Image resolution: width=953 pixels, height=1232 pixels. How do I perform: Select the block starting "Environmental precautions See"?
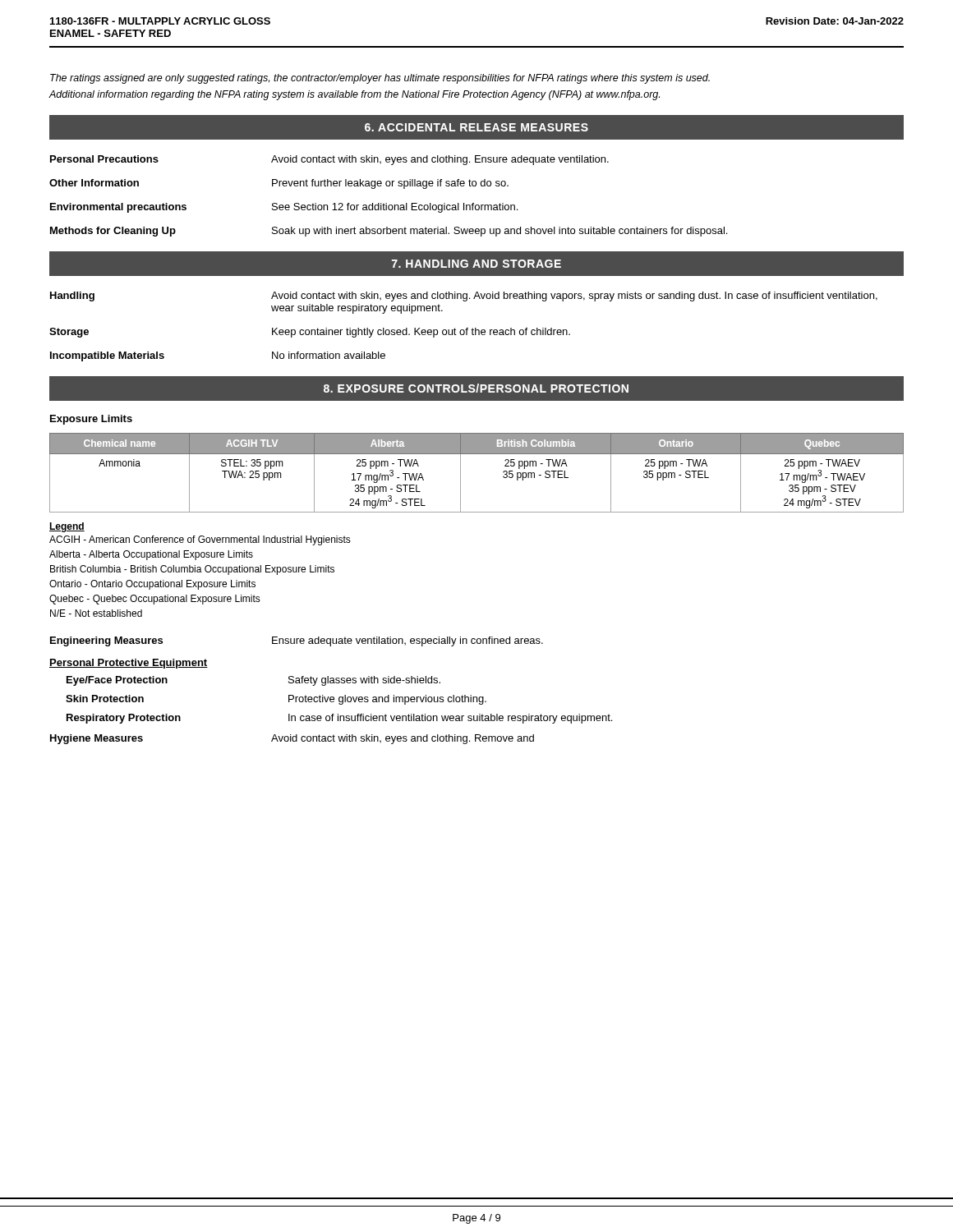[476, 206]
